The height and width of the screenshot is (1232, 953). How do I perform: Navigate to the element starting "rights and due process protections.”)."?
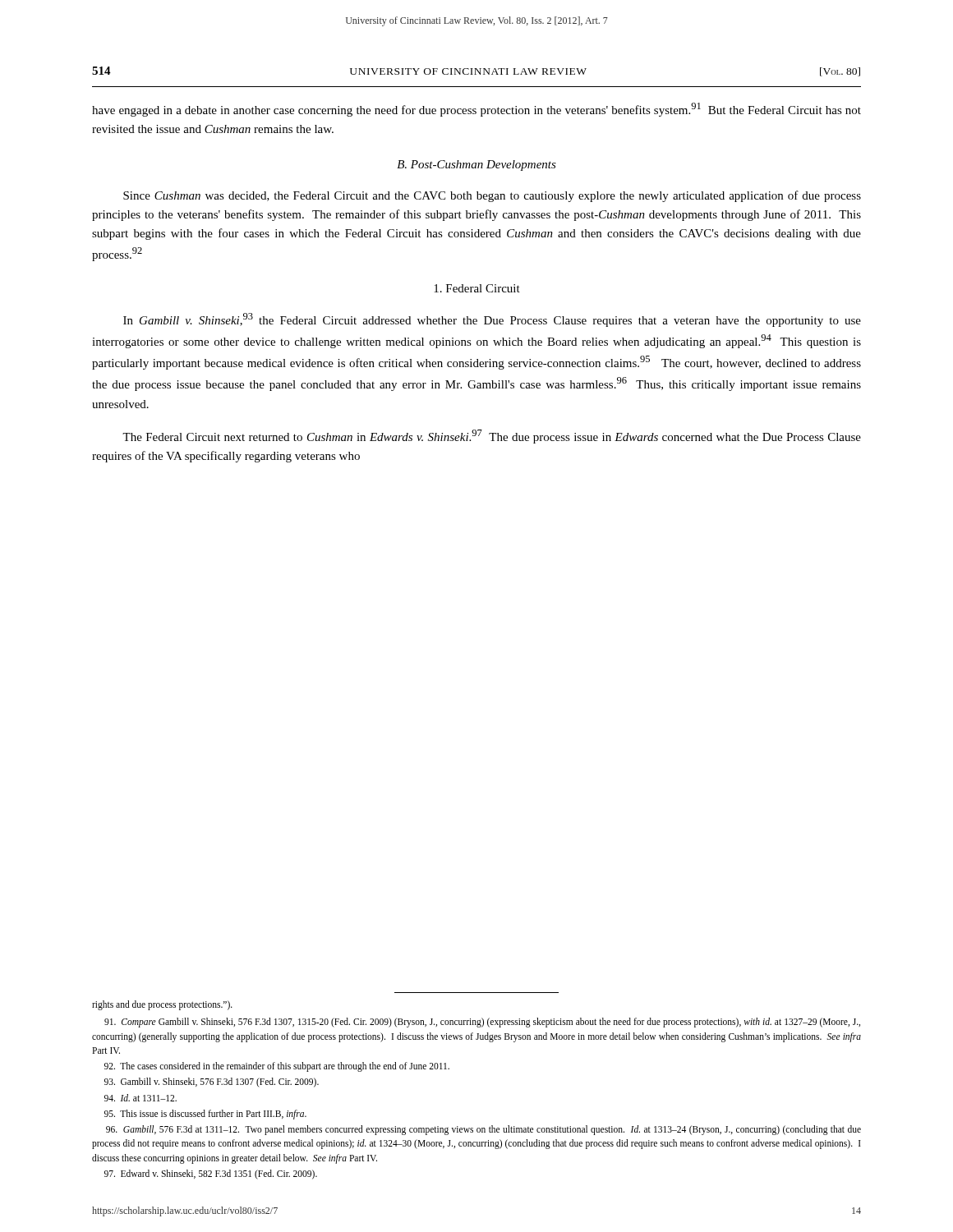[162, 1004]
